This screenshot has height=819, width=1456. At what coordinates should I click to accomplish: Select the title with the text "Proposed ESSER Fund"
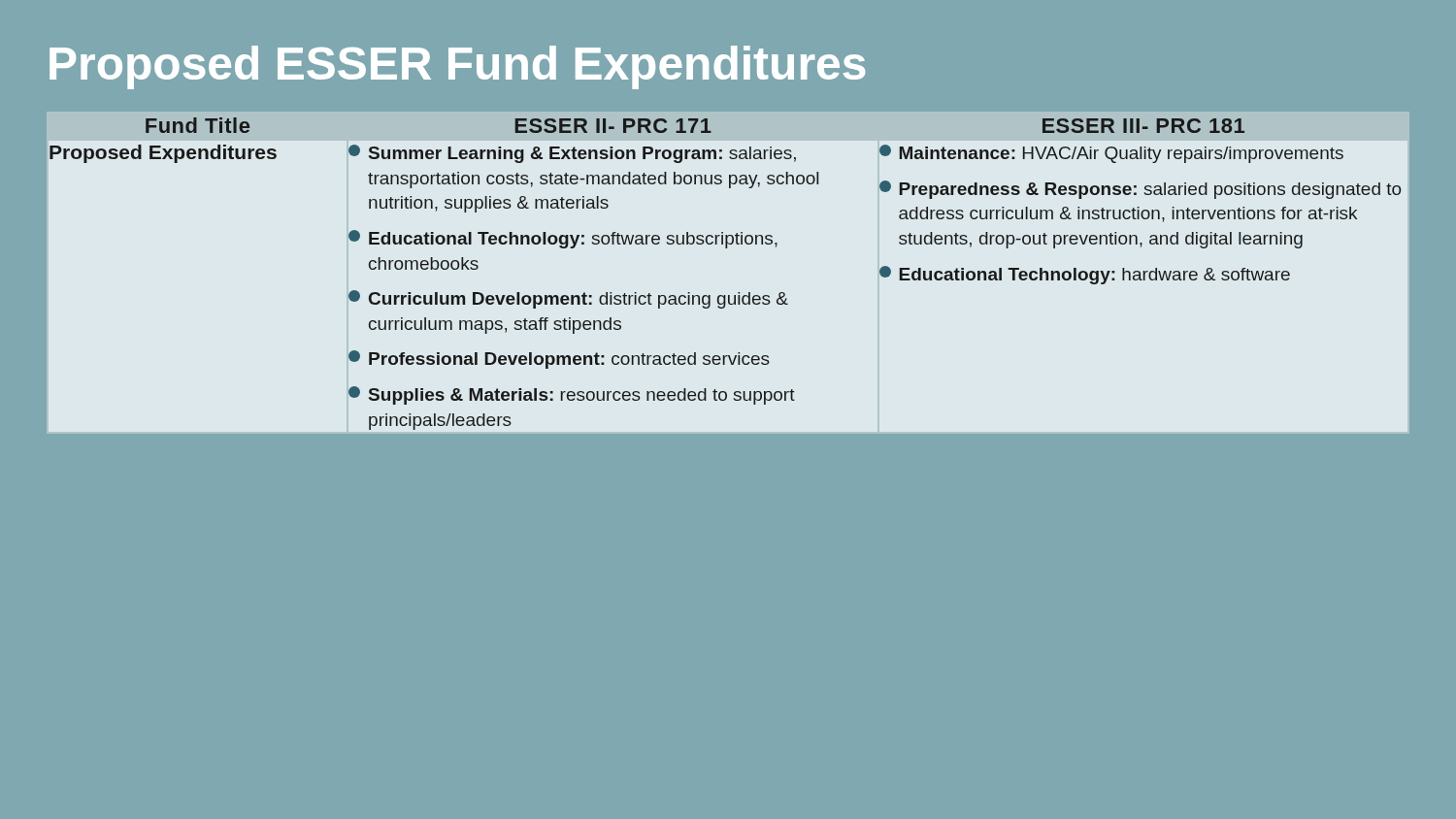pos(457,64)
